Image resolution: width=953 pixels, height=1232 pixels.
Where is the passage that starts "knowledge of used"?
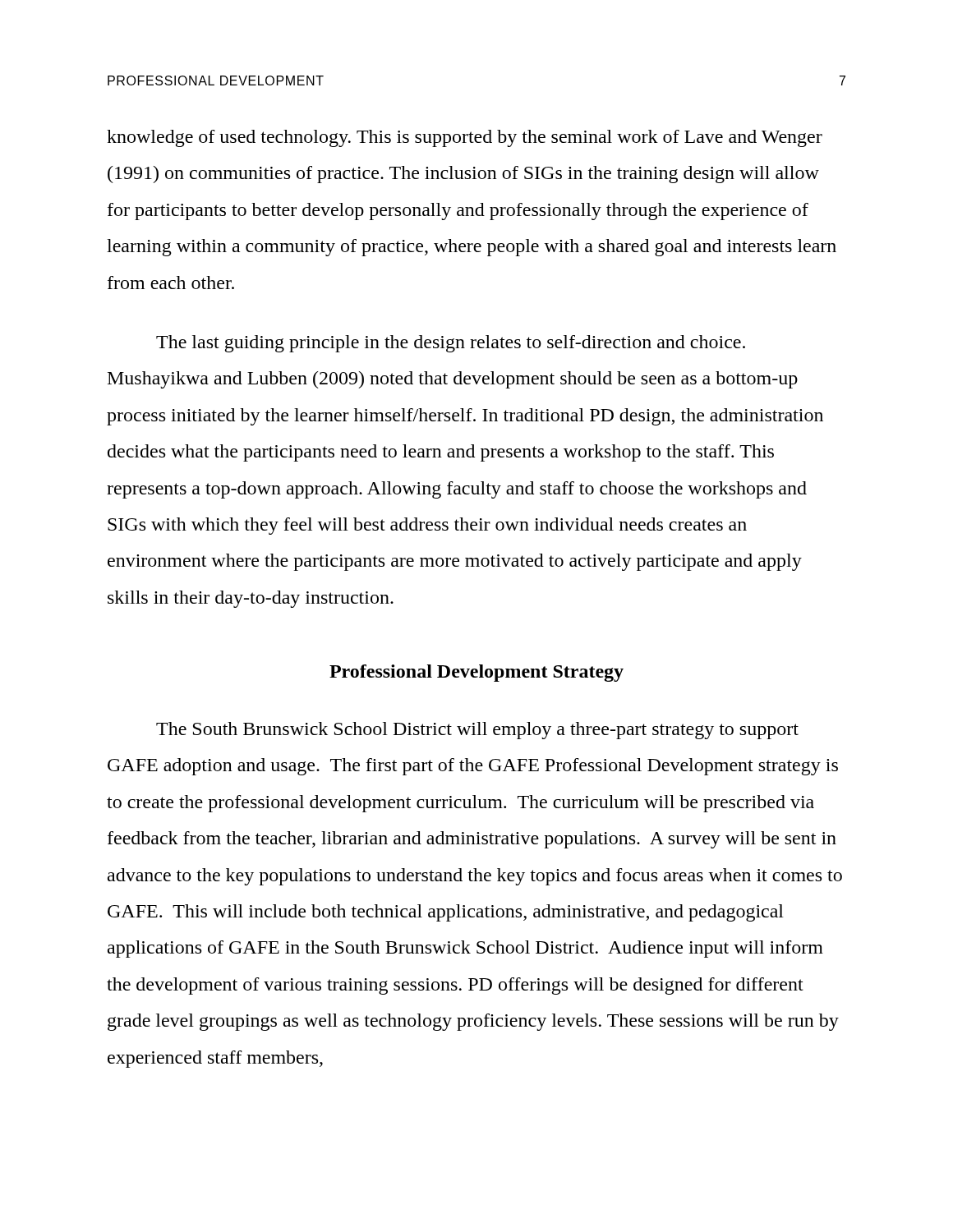(472, 209)
